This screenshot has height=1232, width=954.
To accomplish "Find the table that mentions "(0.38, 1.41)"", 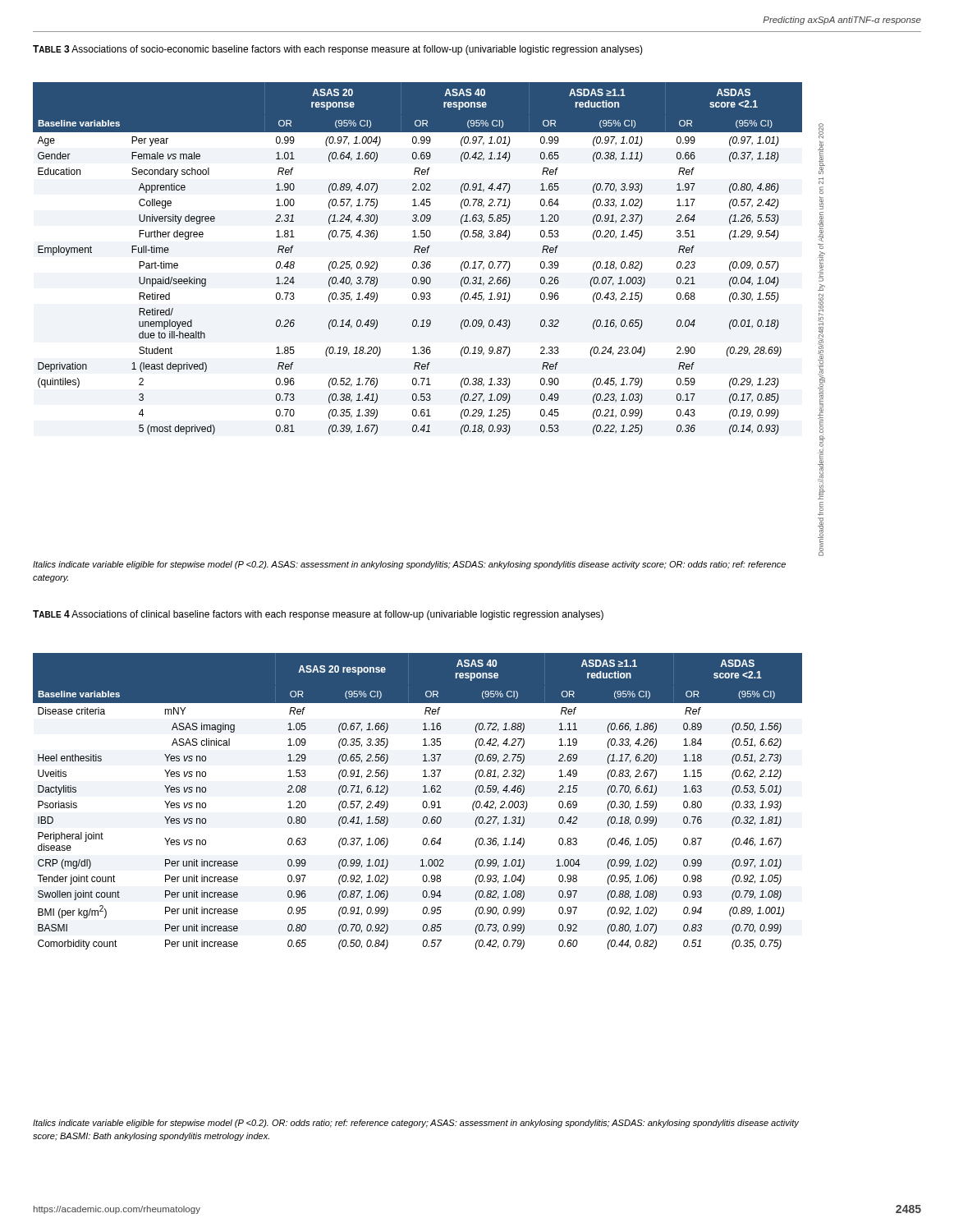I will [417, 259].
